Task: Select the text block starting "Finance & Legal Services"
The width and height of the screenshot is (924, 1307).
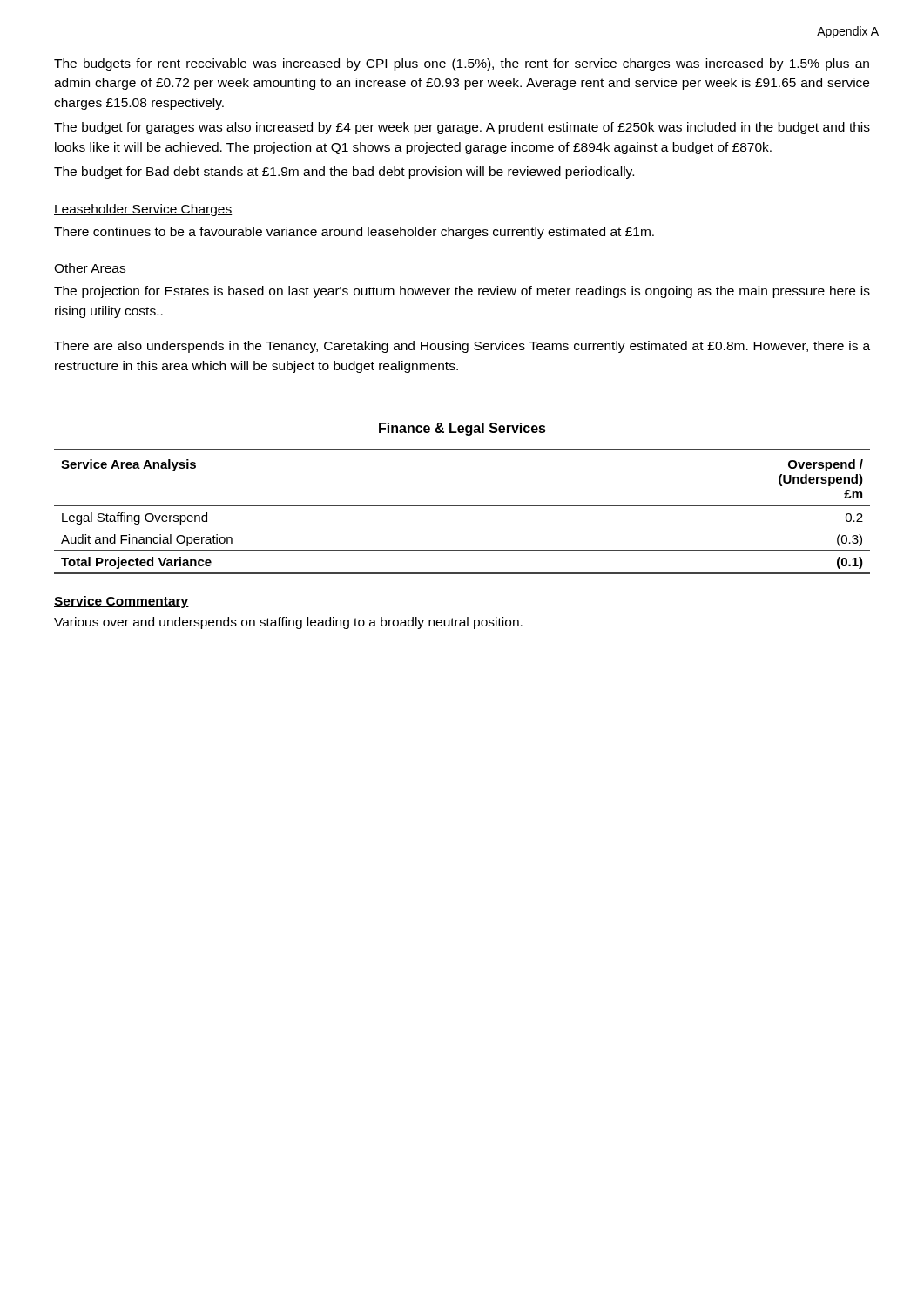Action: (462, 428)
